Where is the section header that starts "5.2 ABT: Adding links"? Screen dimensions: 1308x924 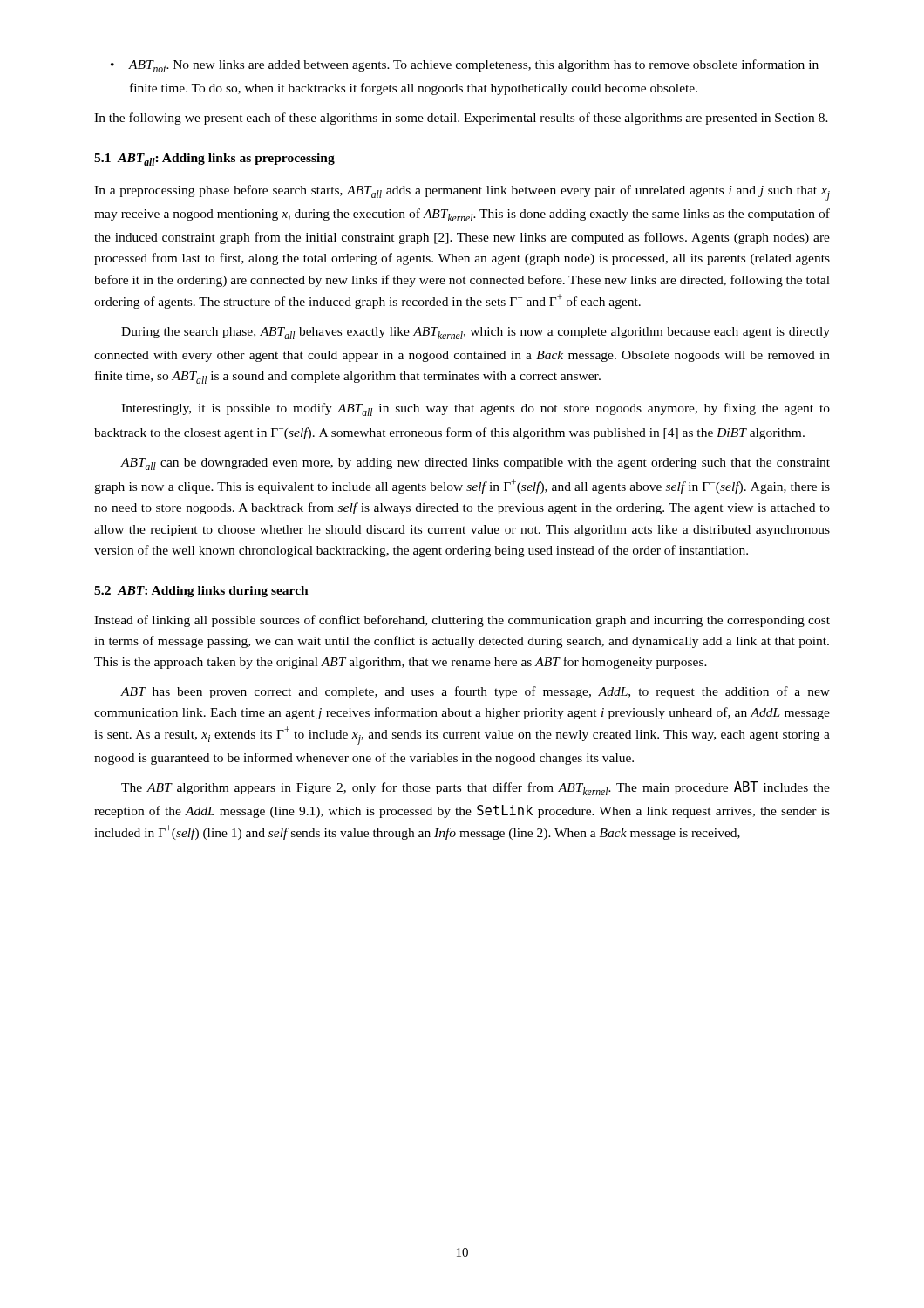(x=201, y=590)
